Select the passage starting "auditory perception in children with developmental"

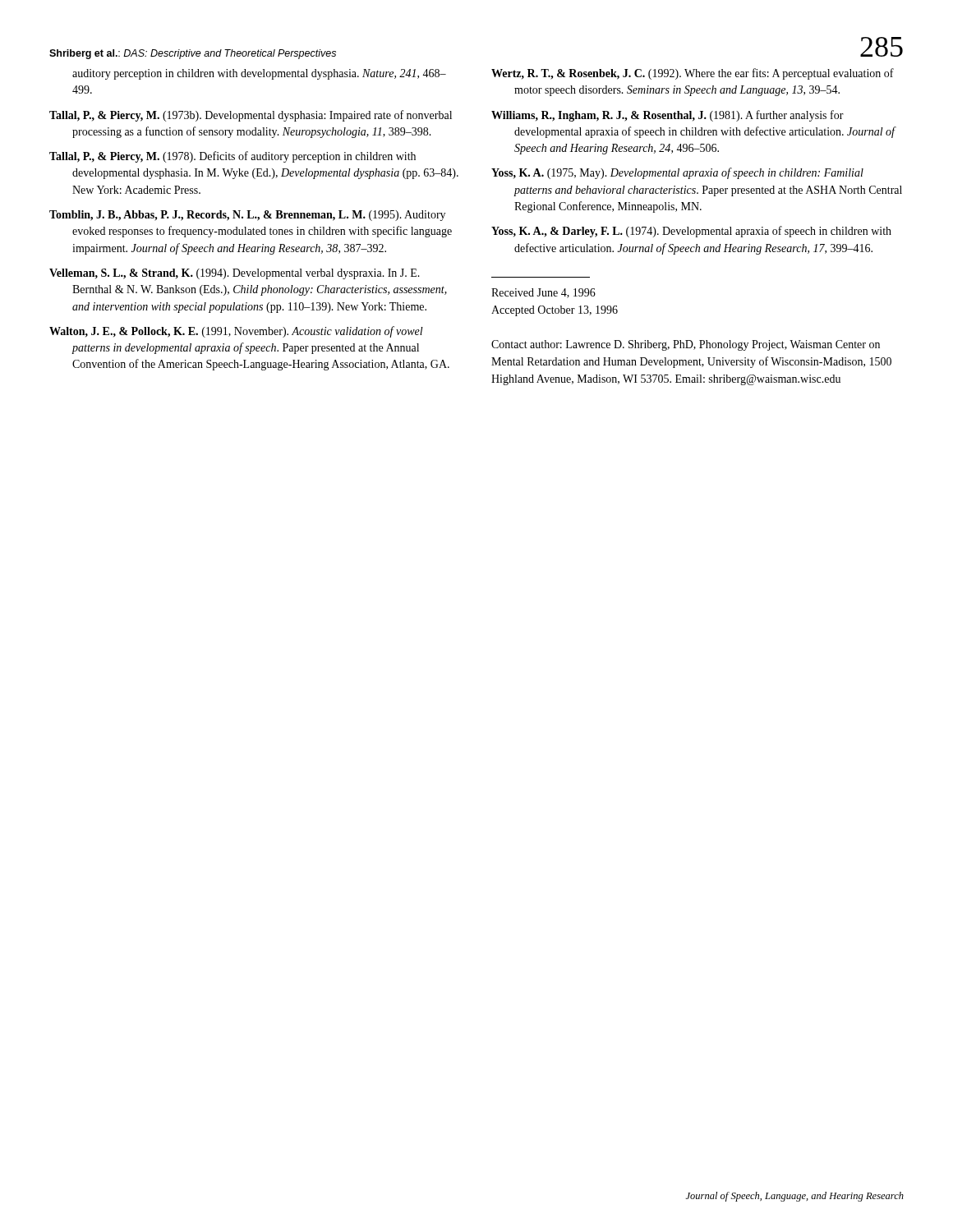pyautogui.click(x=259, y=82)
